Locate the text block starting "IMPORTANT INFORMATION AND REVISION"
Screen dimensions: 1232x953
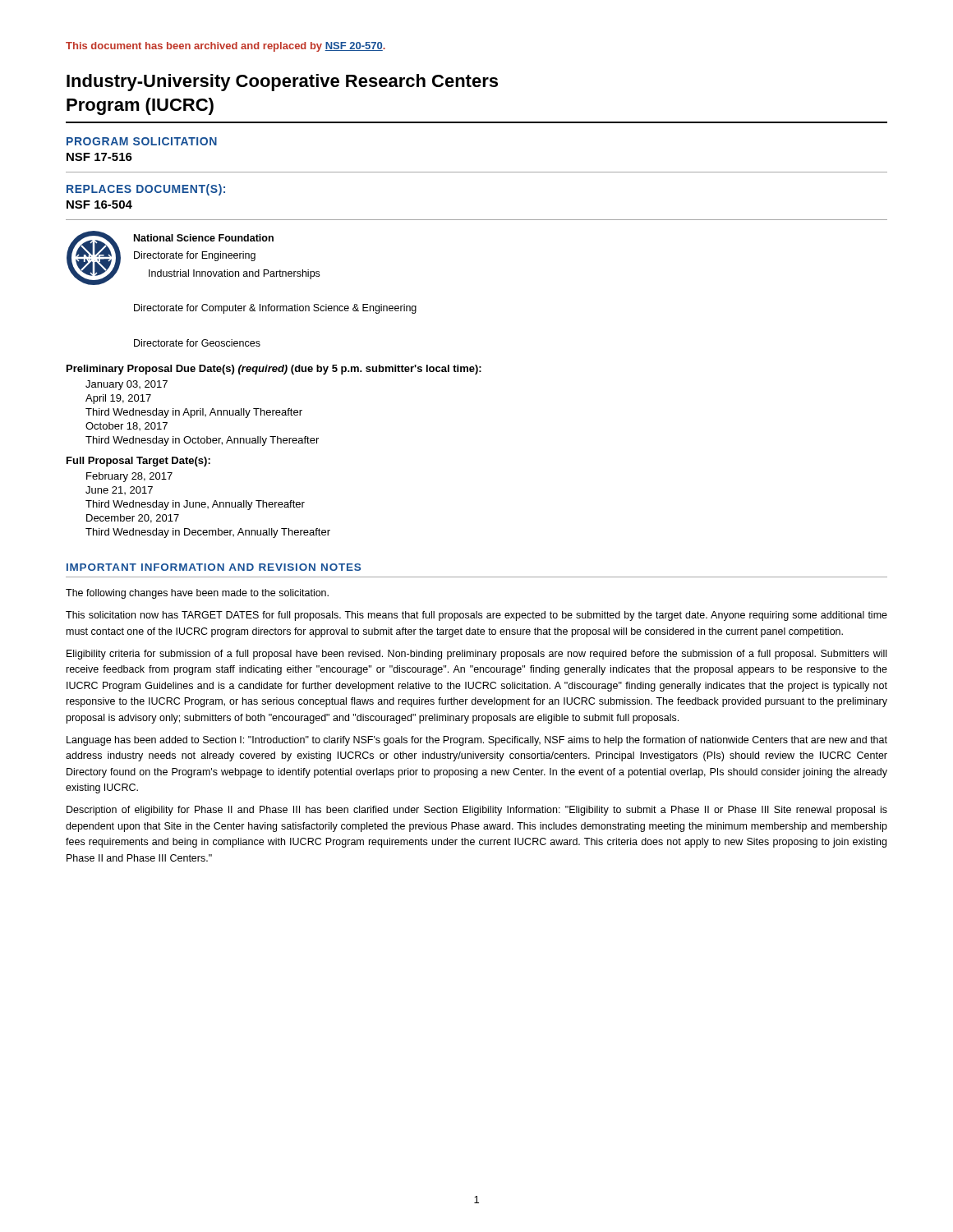pos(214,567)
